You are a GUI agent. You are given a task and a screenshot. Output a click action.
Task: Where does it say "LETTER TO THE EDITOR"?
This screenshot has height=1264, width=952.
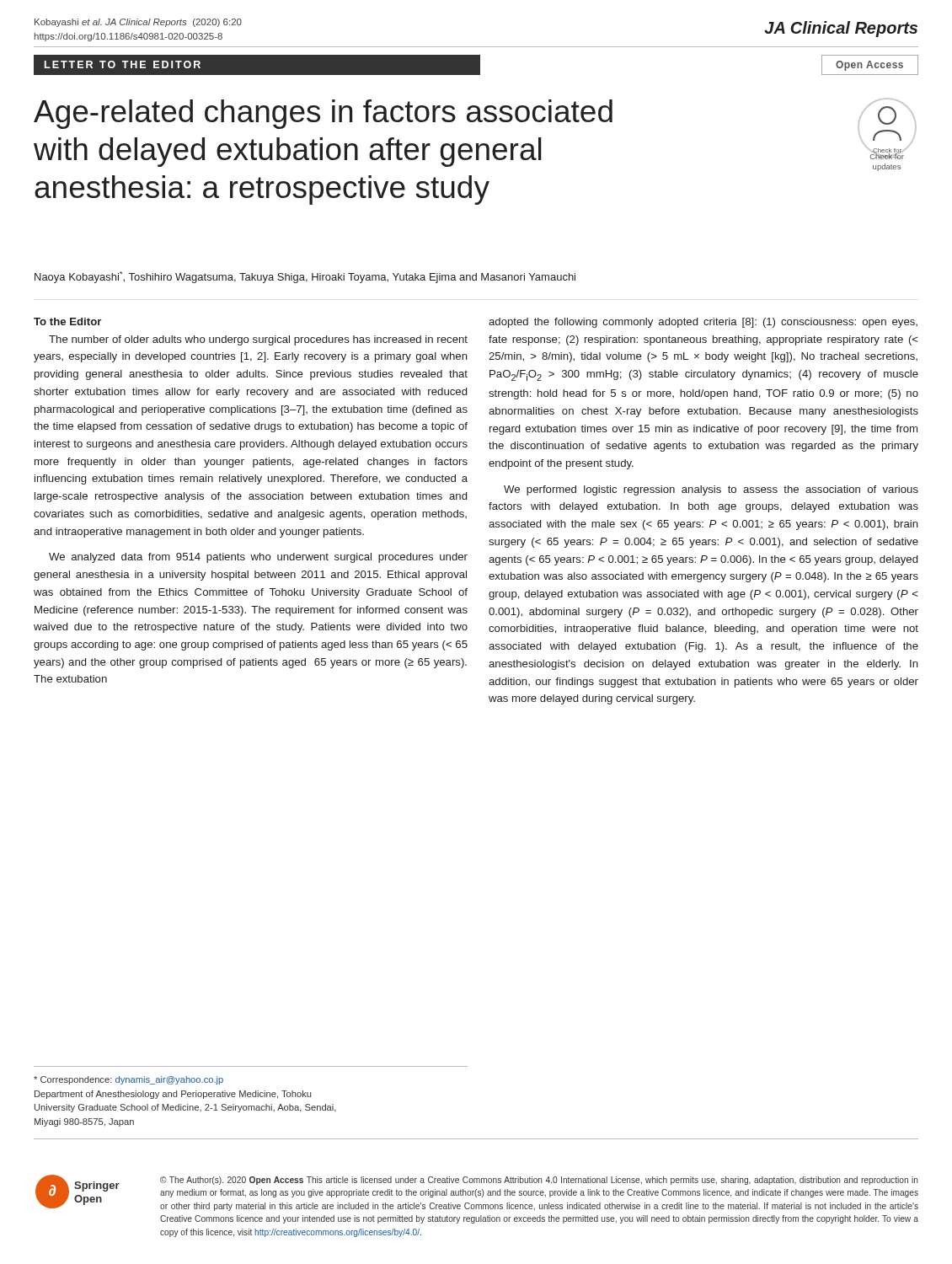[x=123, y=65]
